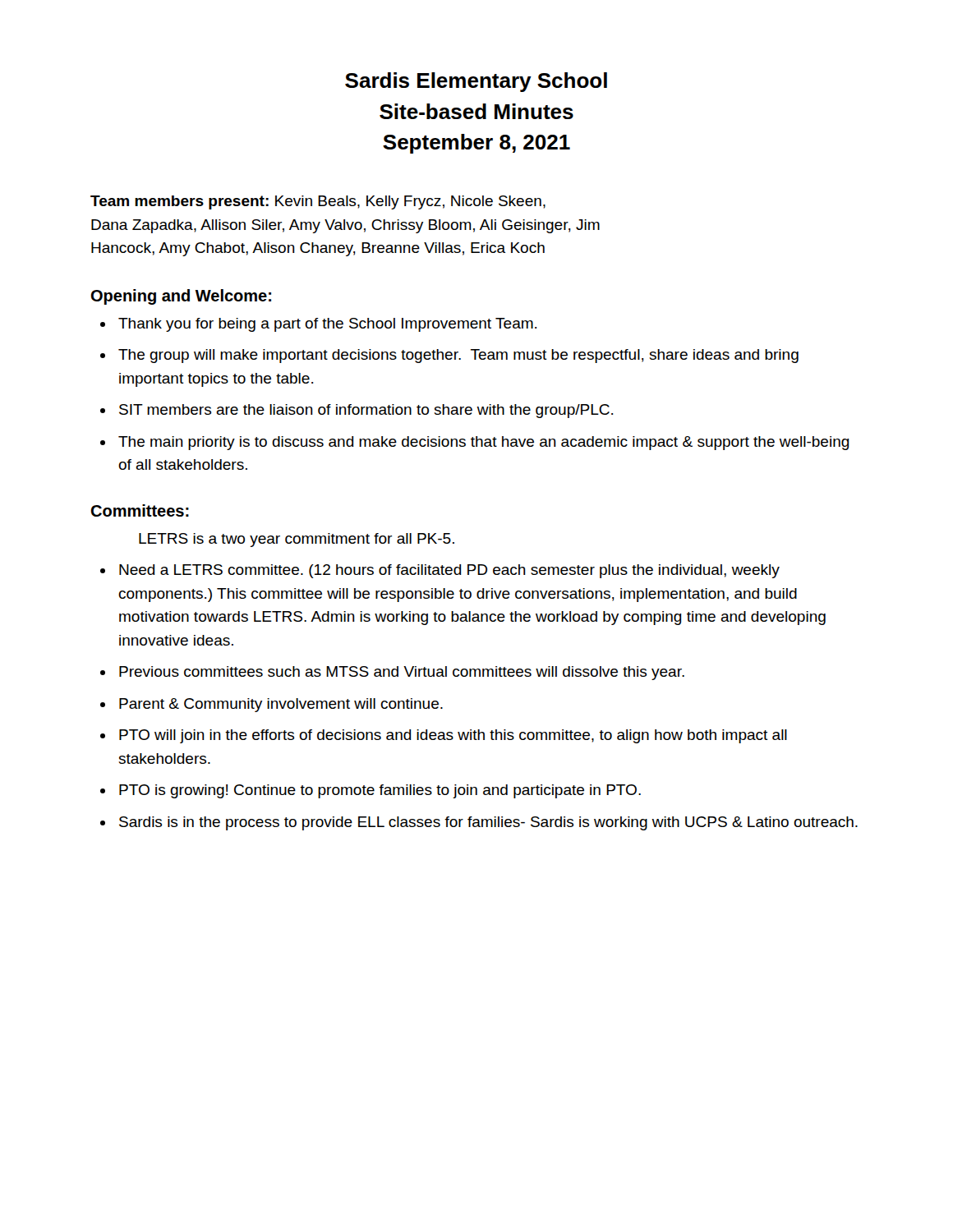This screenshot has width=953, height=1232.
Task: Locate the element starting "The main priority is to"
Action: (484, 453)
